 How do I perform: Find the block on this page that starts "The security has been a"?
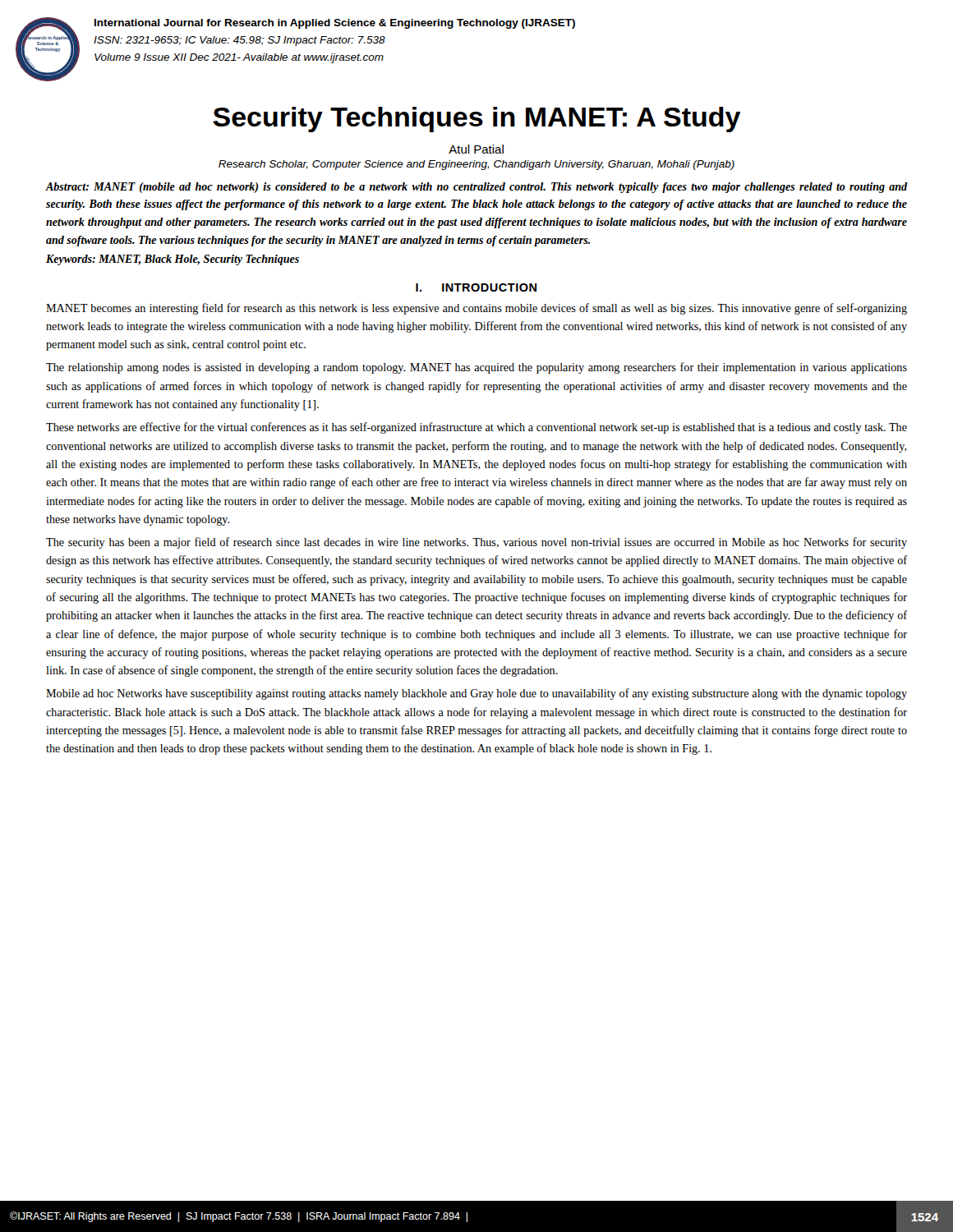pyautogui.click(x=476, y=606)
